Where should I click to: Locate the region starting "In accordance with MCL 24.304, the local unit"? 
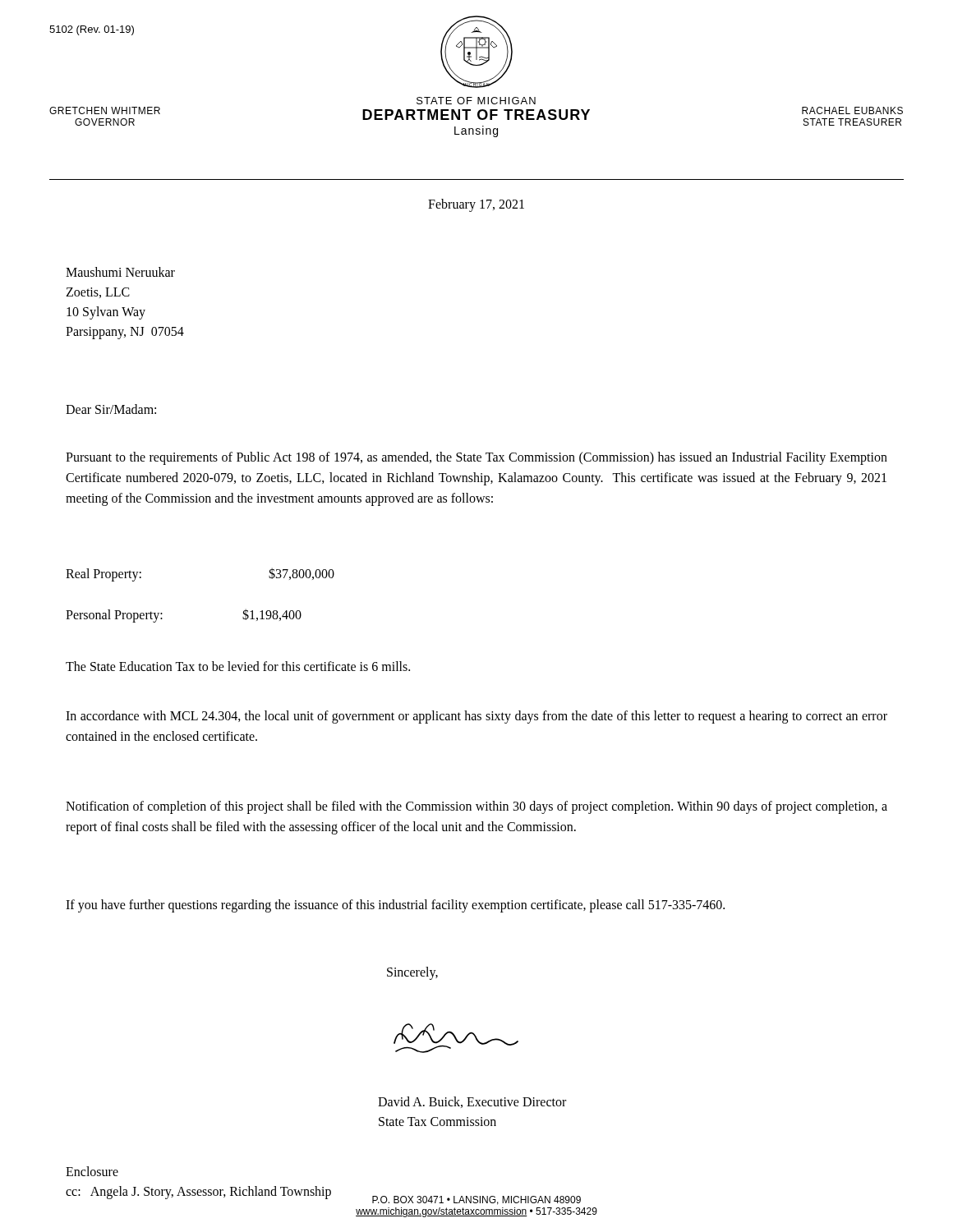(x=476, y=726)
